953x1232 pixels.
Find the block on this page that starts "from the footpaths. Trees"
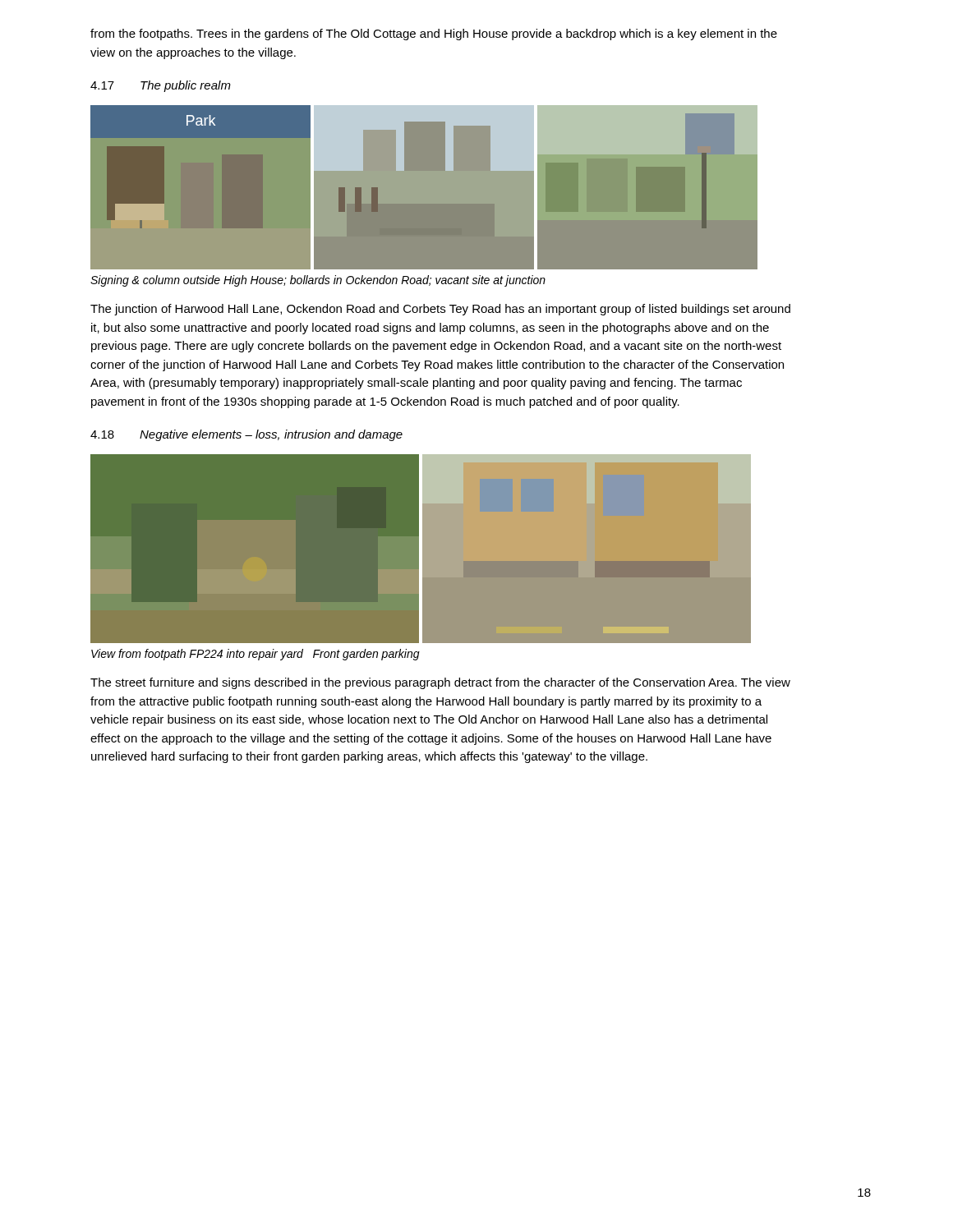click(434, 43)
